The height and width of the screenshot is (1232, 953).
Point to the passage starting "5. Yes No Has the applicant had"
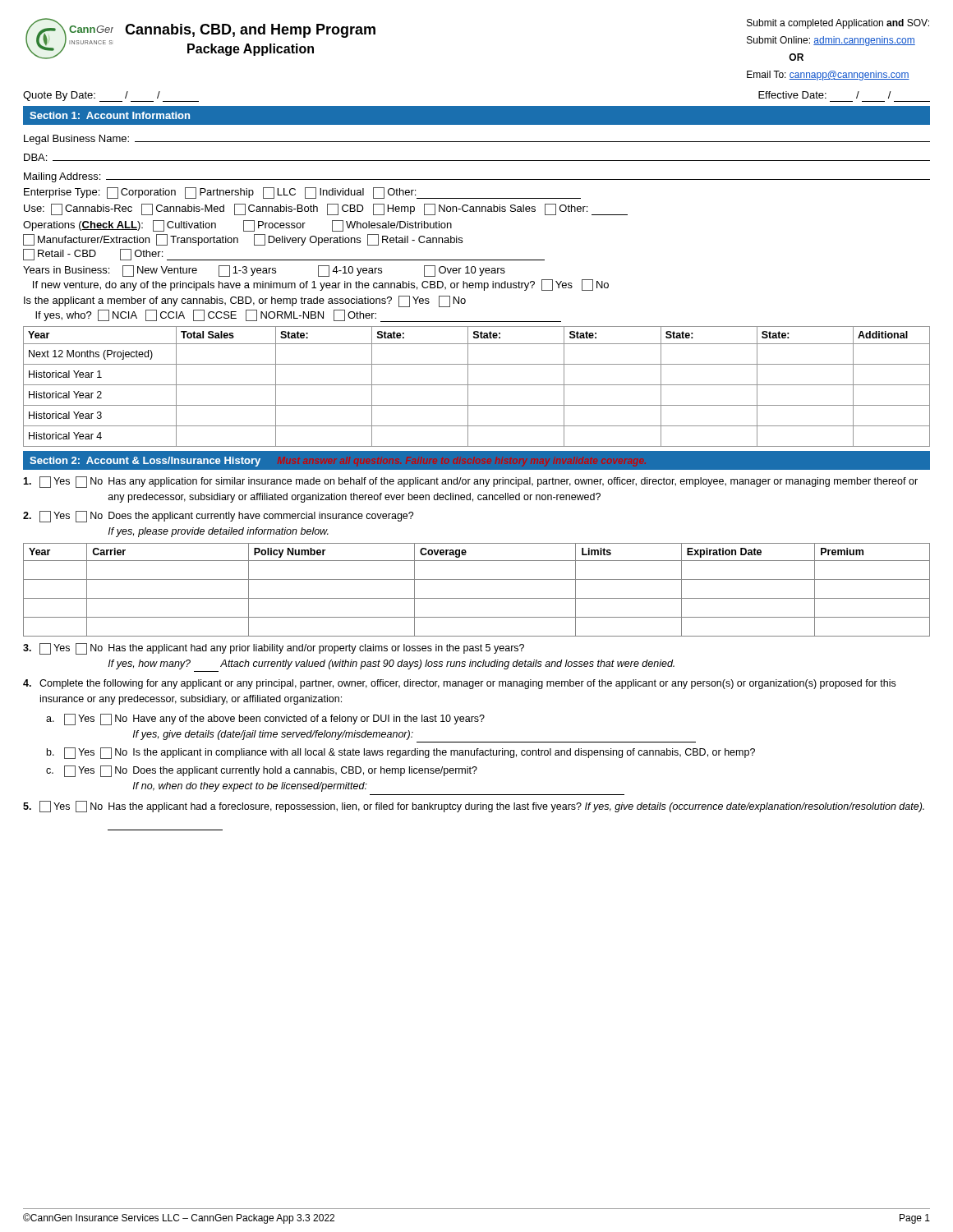(x=476, y=815)
